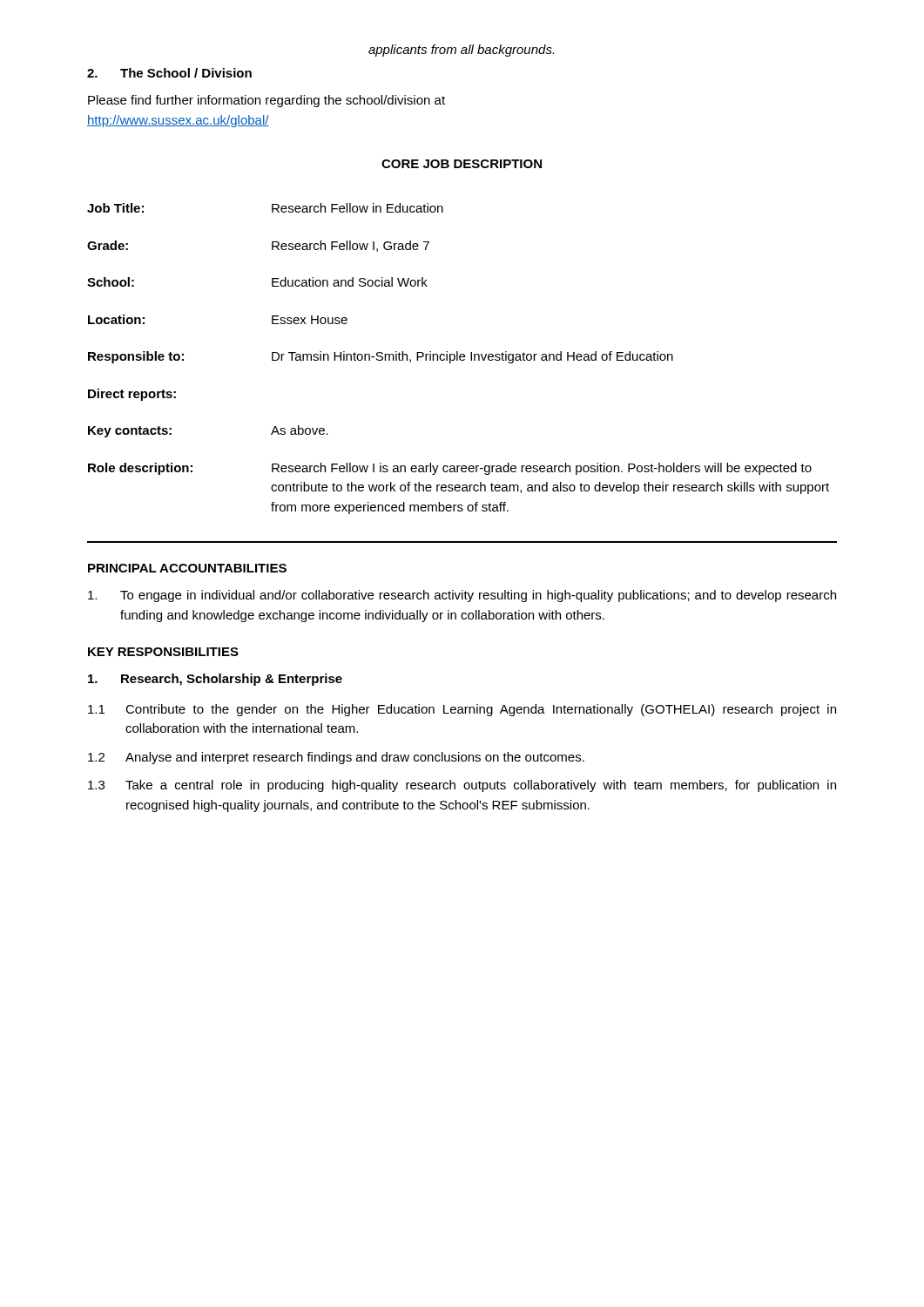Find the title
The width and height of the screenshot is (924, 1307).
[462, 163]
